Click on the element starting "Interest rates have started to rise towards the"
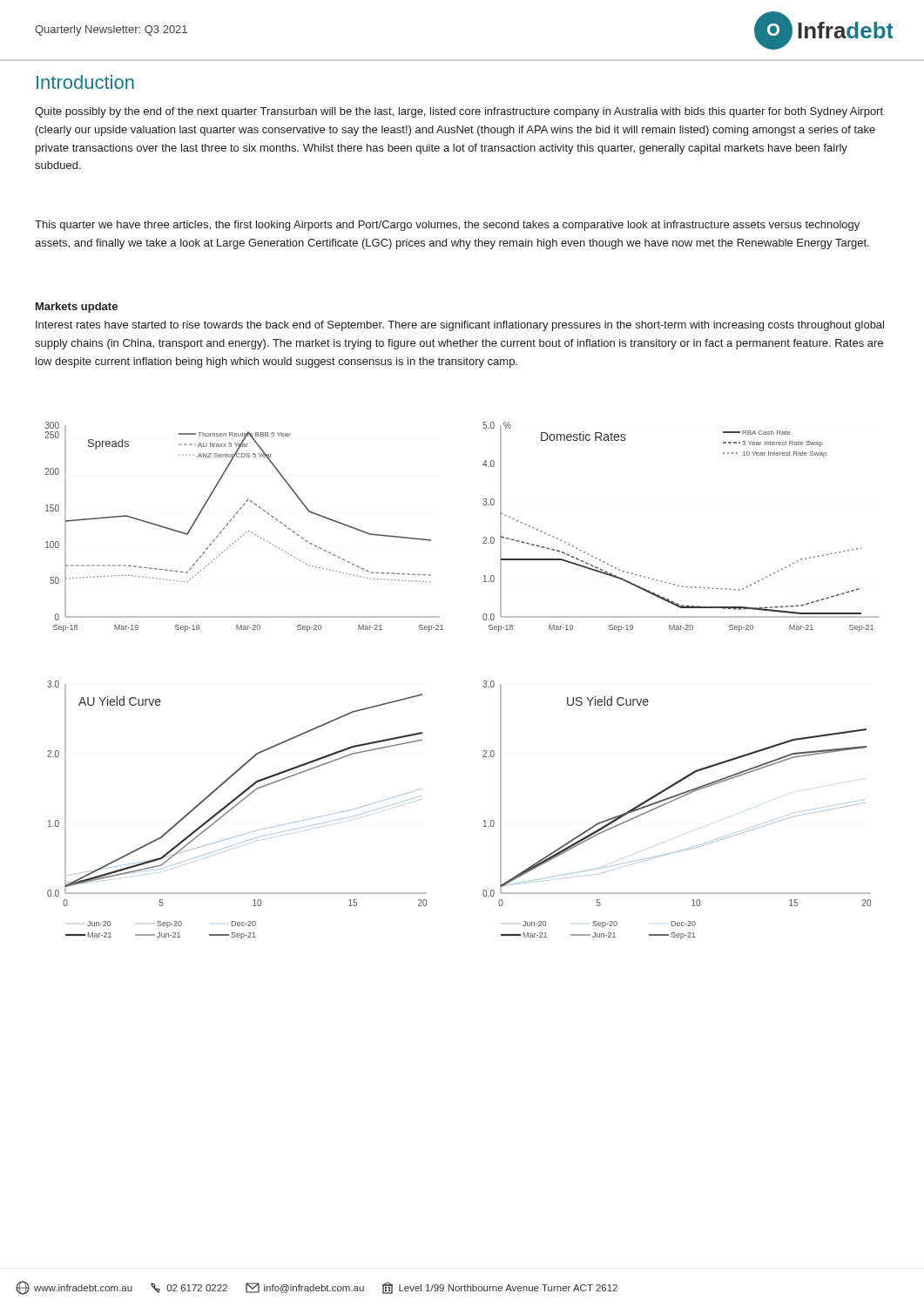 460,343
